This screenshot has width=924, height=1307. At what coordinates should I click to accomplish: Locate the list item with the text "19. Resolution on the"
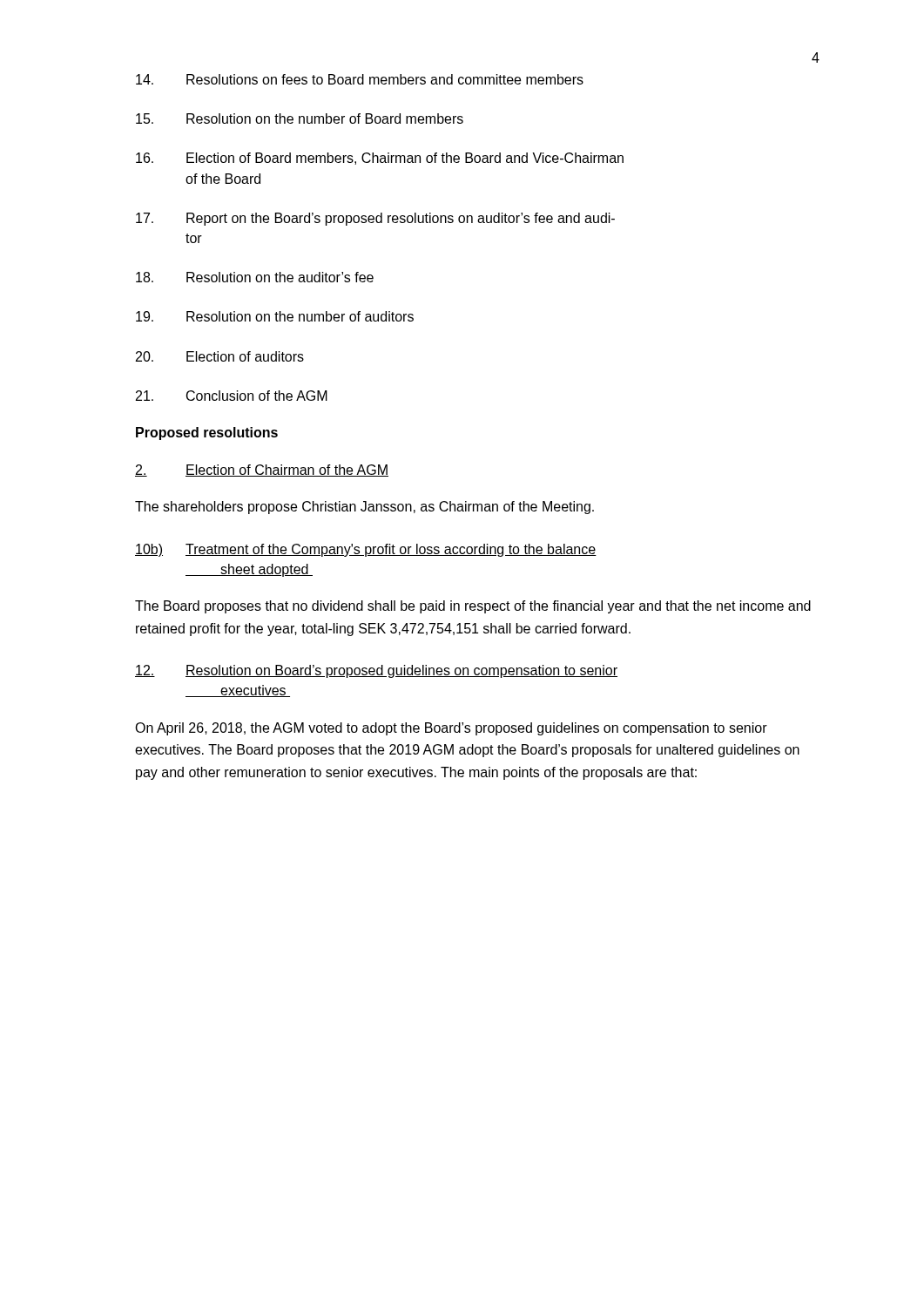point(275,317)
